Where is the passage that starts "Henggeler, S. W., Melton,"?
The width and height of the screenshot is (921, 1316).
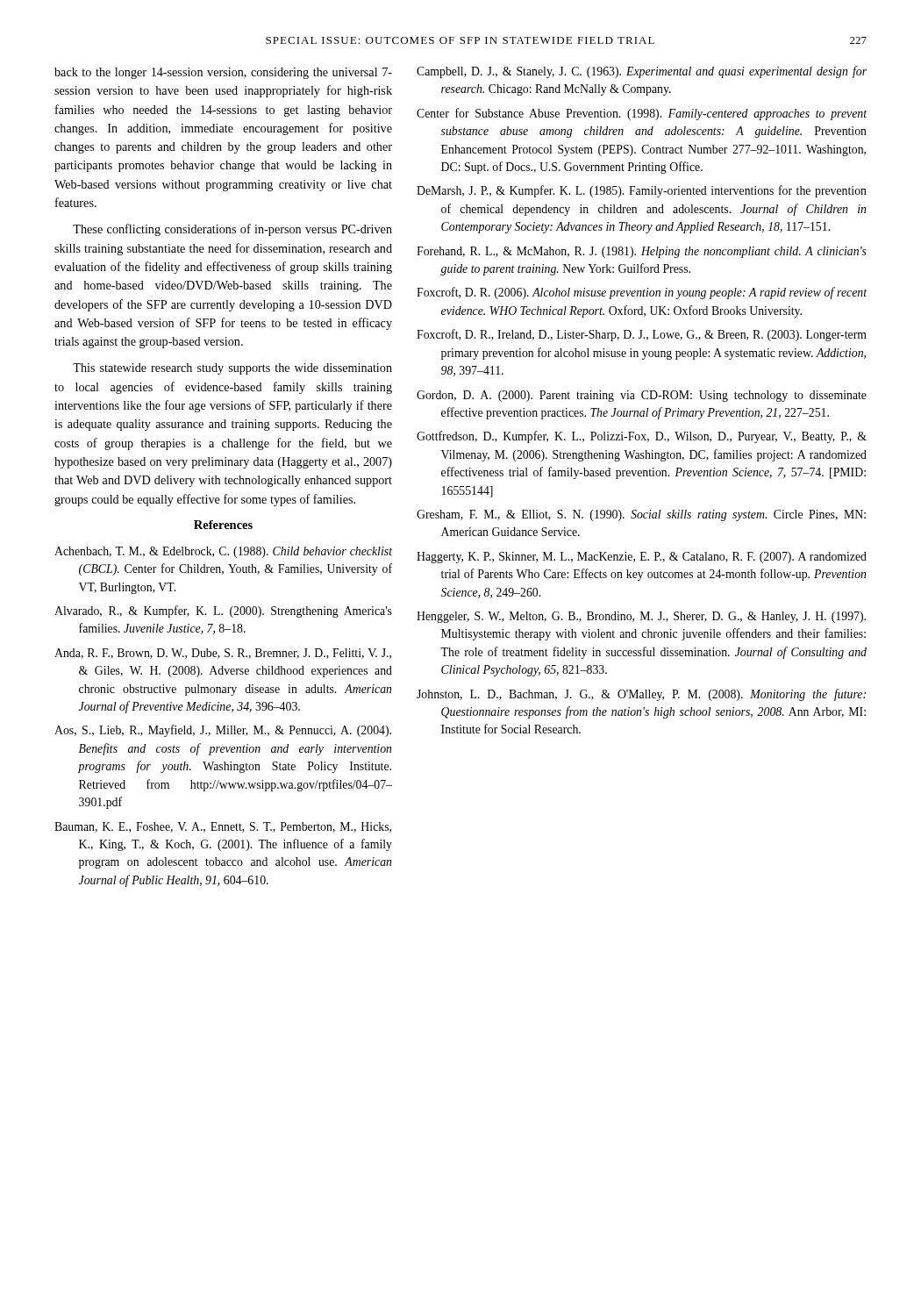(642, 643)
